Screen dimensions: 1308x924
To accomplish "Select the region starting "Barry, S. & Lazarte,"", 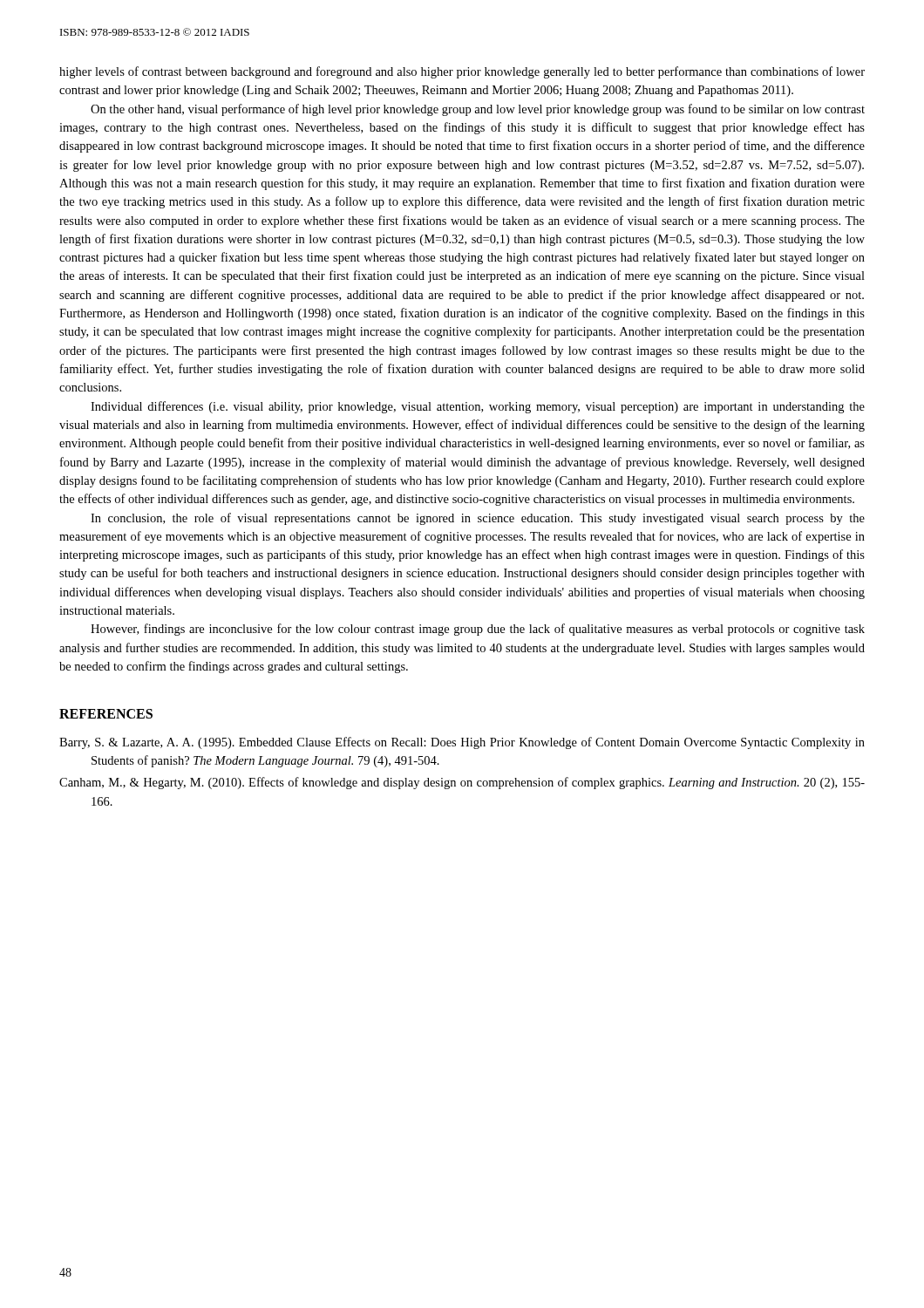I will pos(462,751).
